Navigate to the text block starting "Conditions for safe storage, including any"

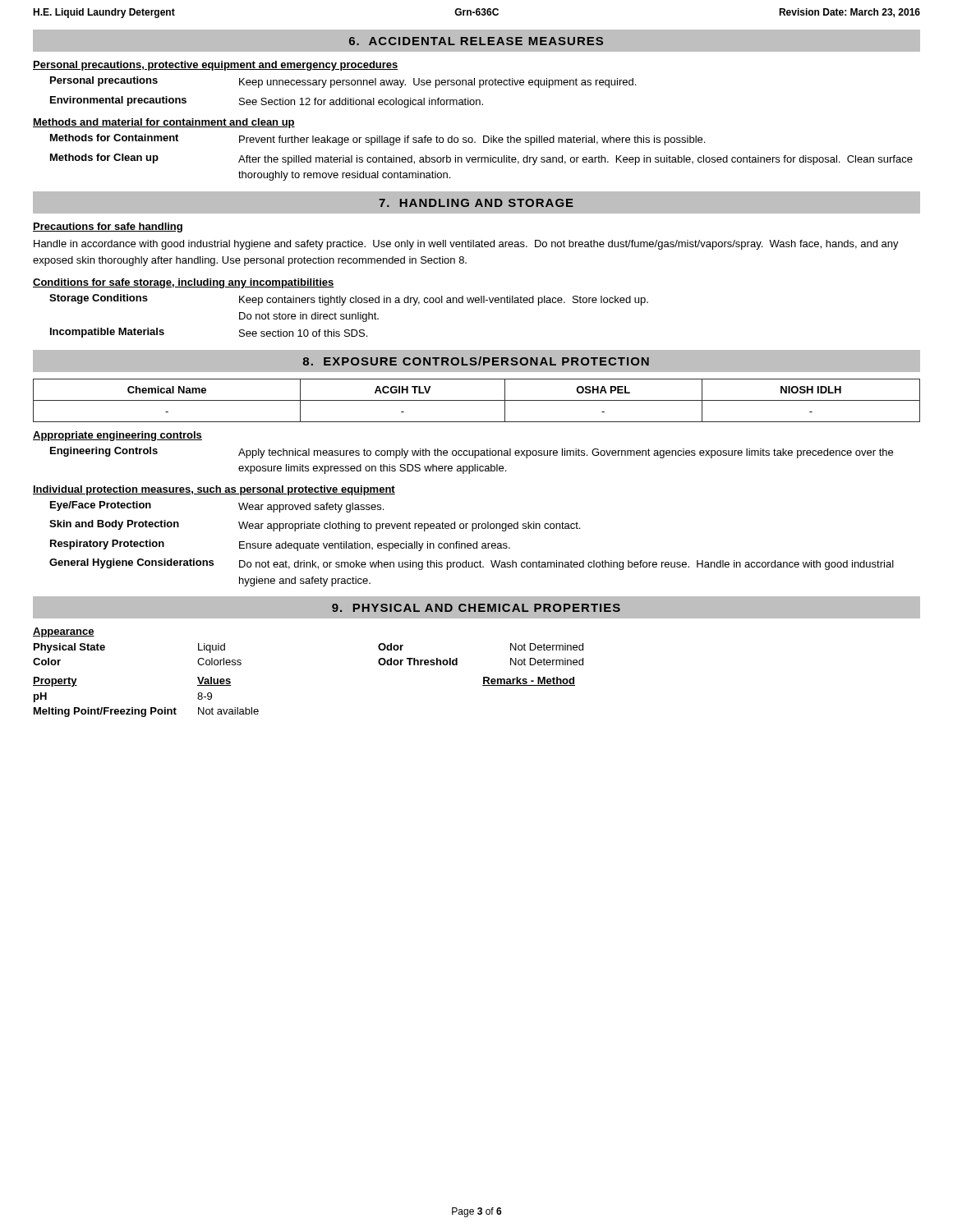(183, 282)
